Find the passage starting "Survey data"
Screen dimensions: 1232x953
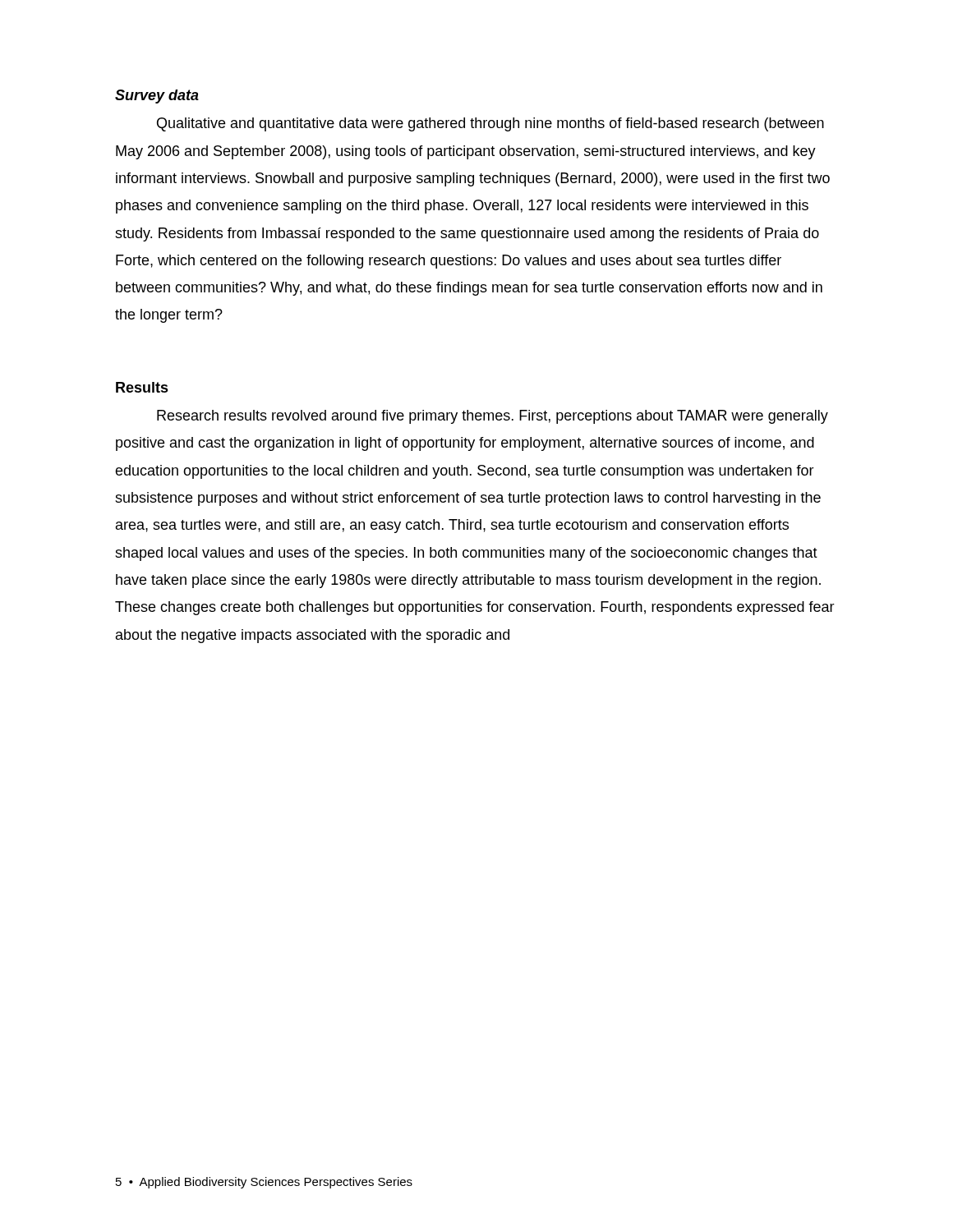click(x=157, y=95)
